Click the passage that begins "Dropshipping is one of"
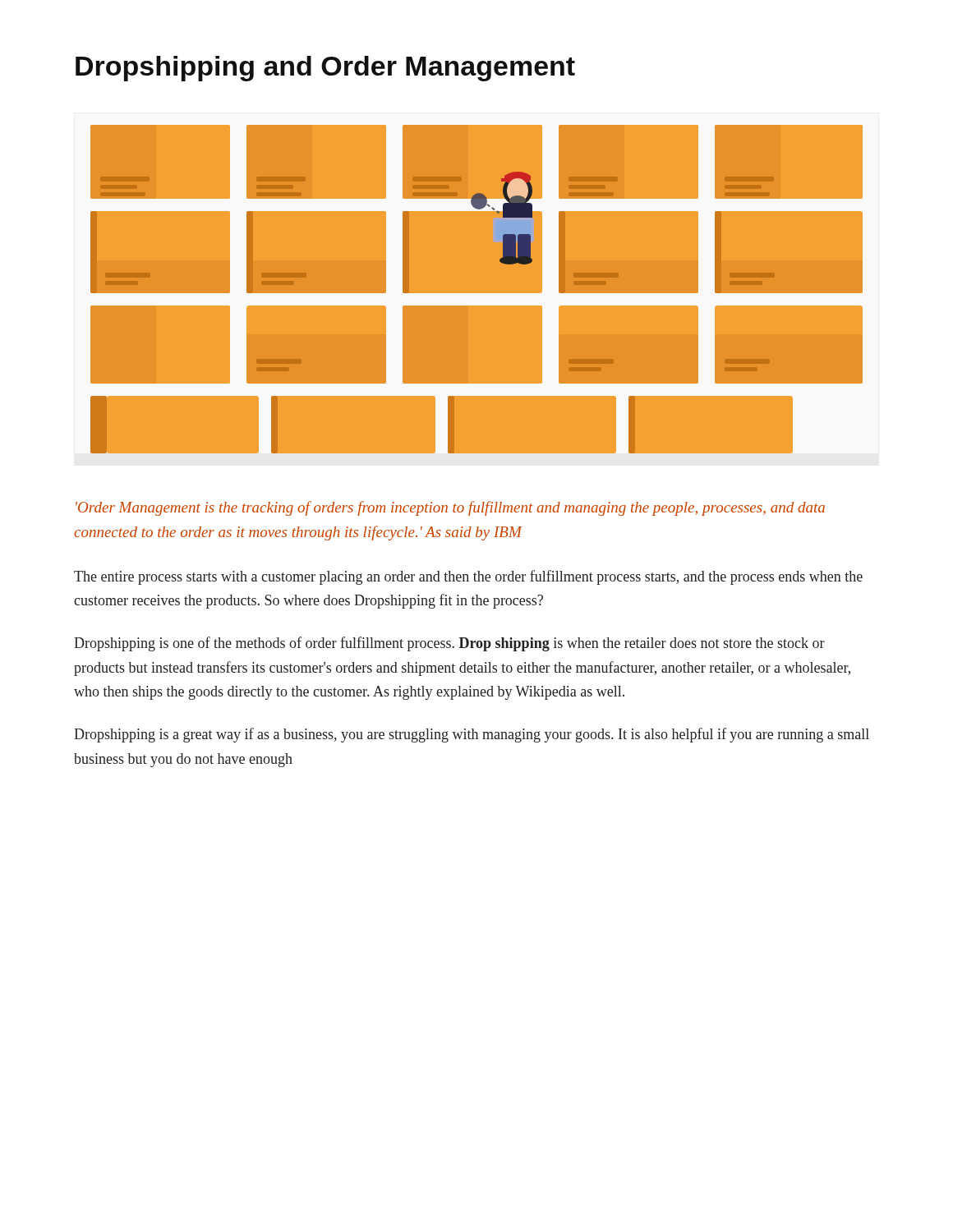This screenshot has height=1232, width=953. click(x=476, y=668)
